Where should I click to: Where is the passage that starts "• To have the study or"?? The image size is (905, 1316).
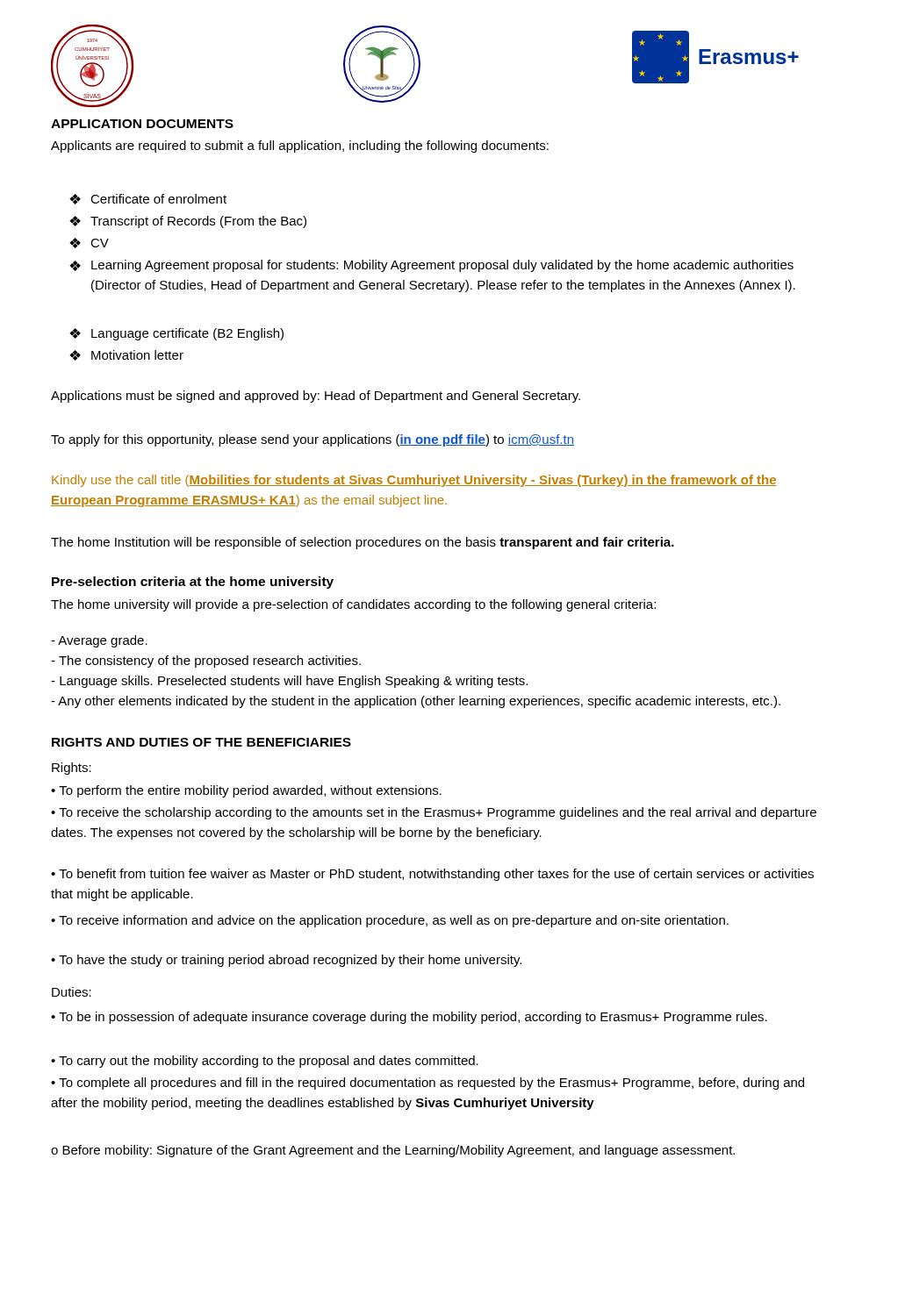[287, 959]
